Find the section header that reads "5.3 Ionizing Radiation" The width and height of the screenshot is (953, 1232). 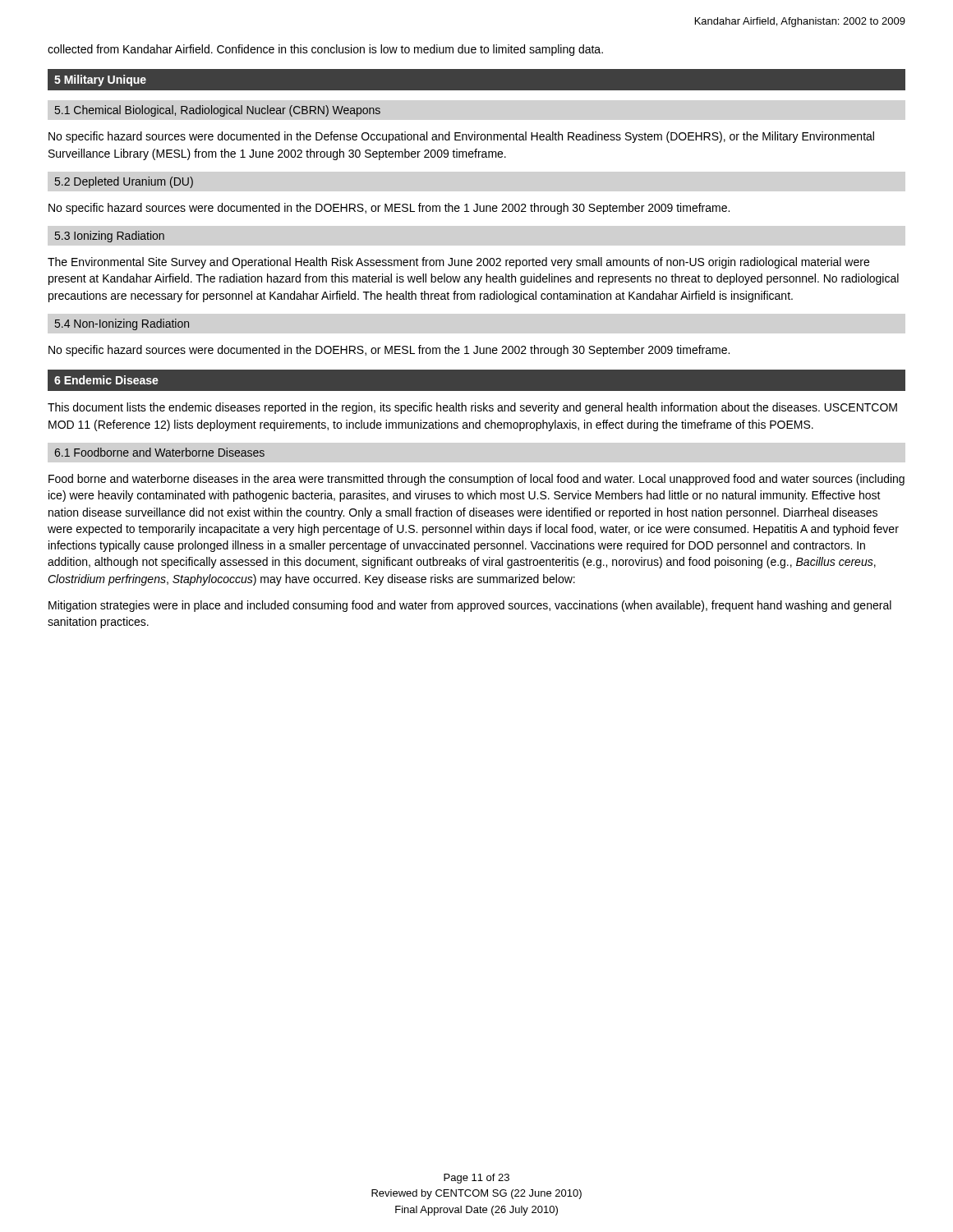(110, 236)
